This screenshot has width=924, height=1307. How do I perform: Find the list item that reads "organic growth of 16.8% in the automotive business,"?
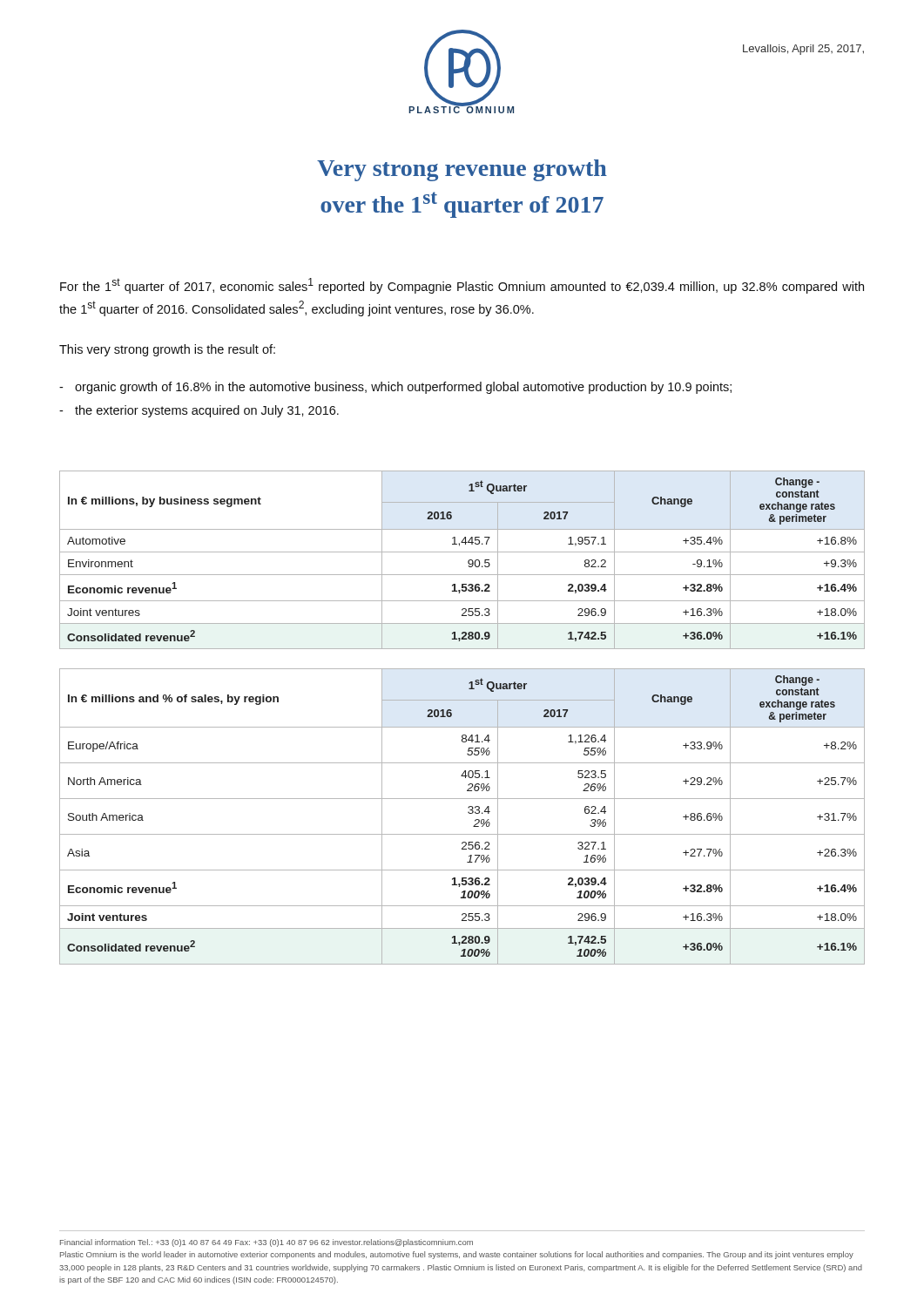click(404, 387)
